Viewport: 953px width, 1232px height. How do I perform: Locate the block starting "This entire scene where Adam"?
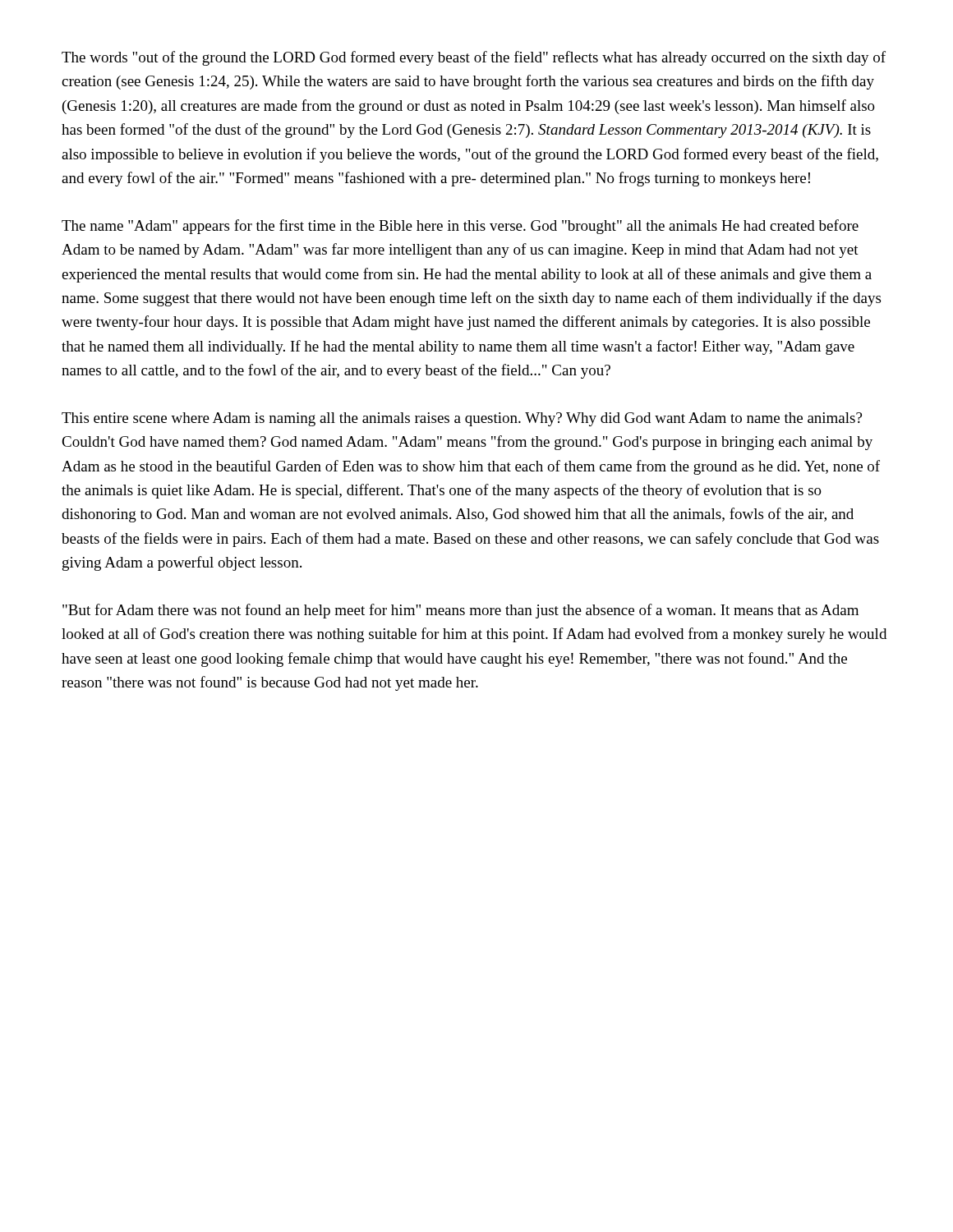point(471,490)
